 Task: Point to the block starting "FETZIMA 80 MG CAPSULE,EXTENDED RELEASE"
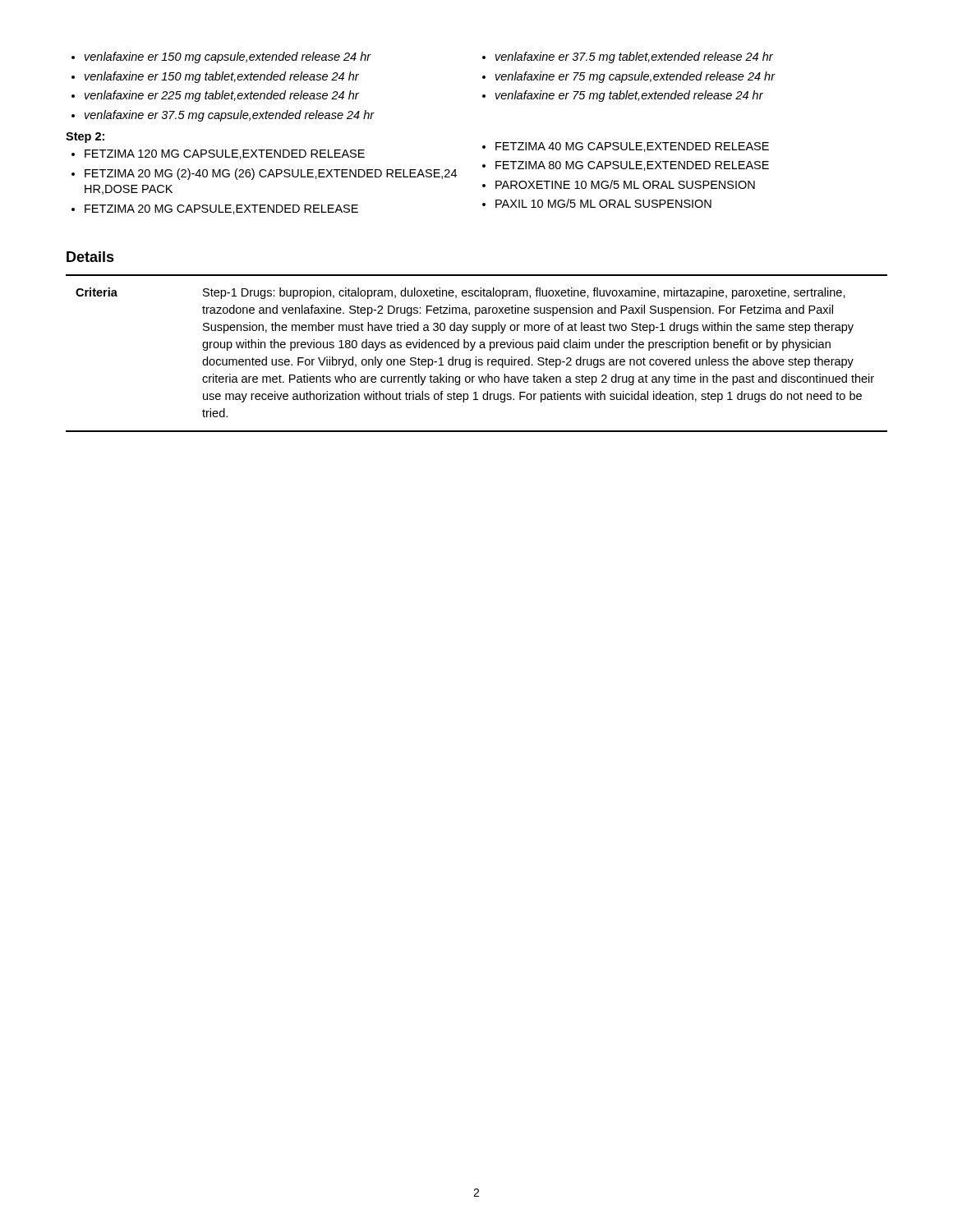click(x=632, y=165)
